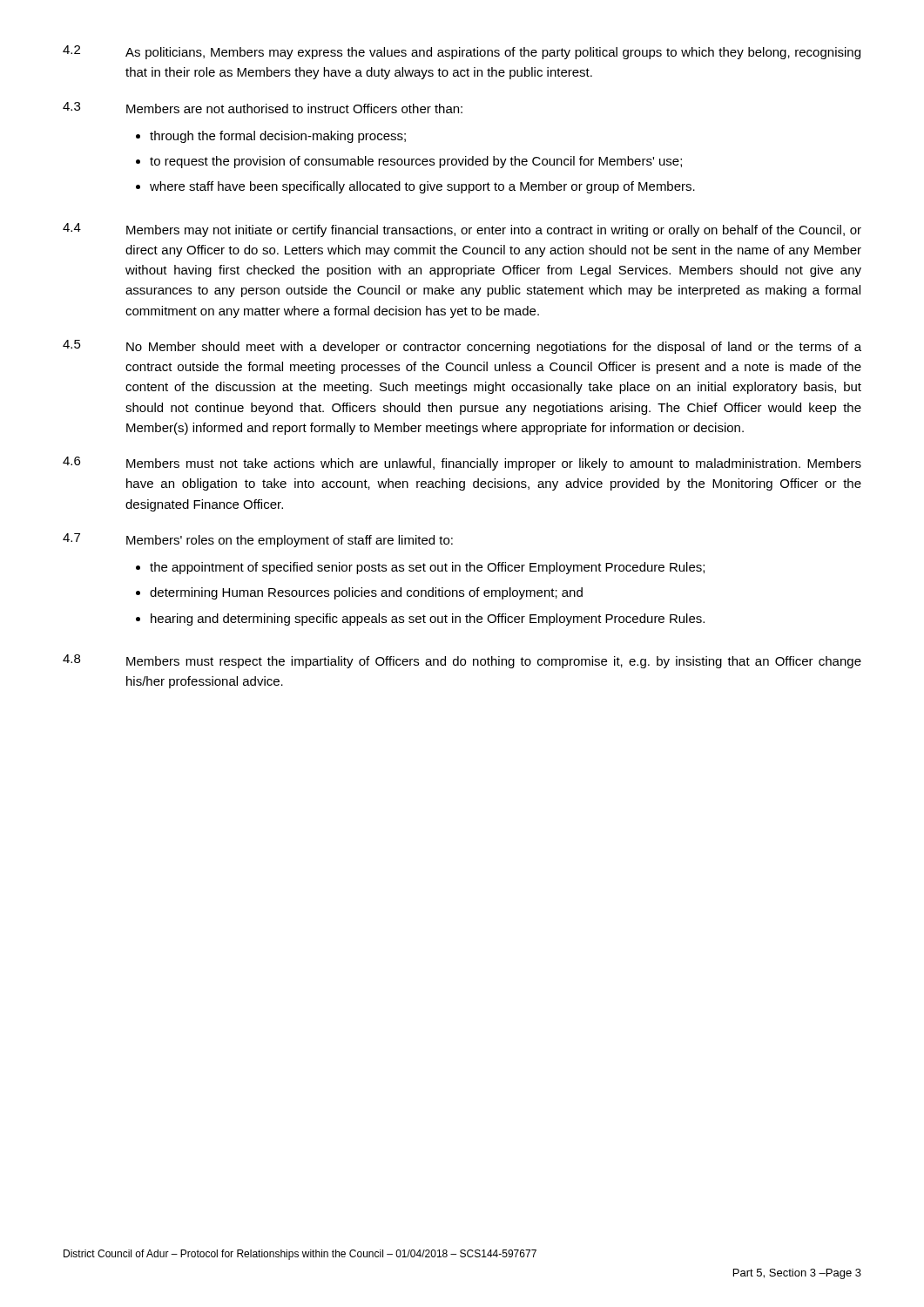Locate the list item with the text "to request the provision of consumable resources"
This screenshot has width=924, height=1307.
(x=506, y=161)
